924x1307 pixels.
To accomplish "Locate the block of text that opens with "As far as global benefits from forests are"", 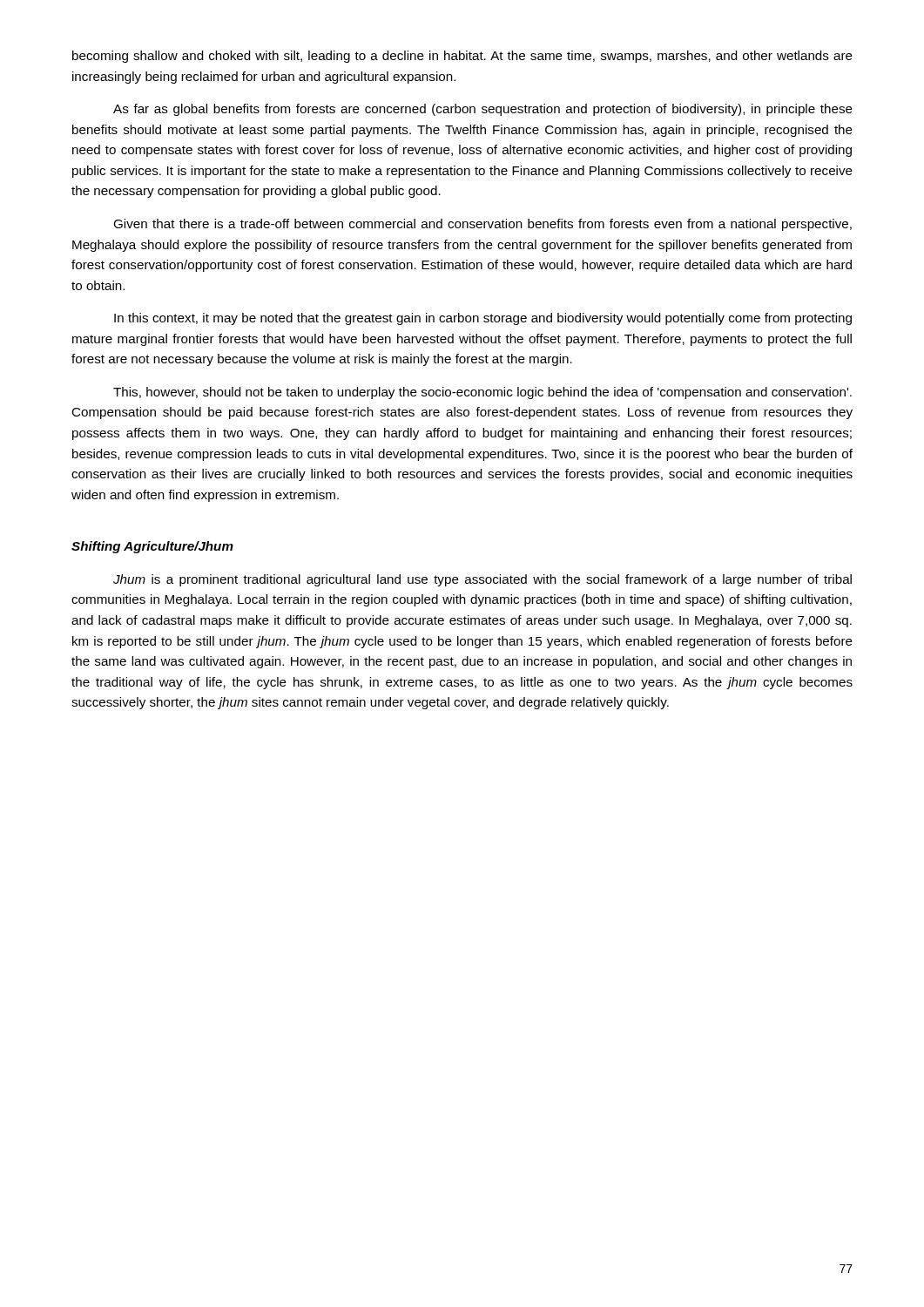I will pos(462,150).
